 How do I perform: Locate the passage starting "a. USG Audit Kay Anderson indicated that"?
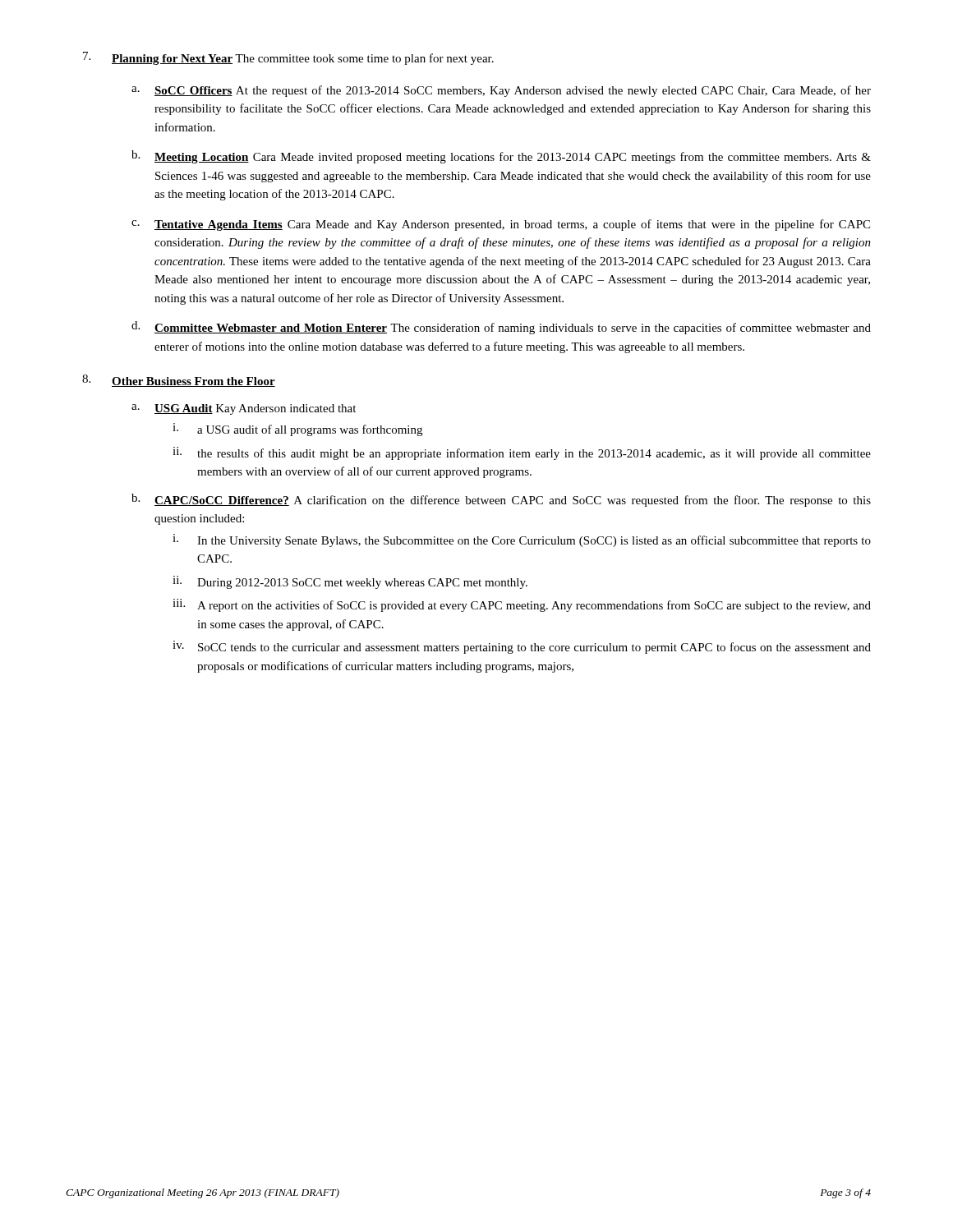click(244, 409)
